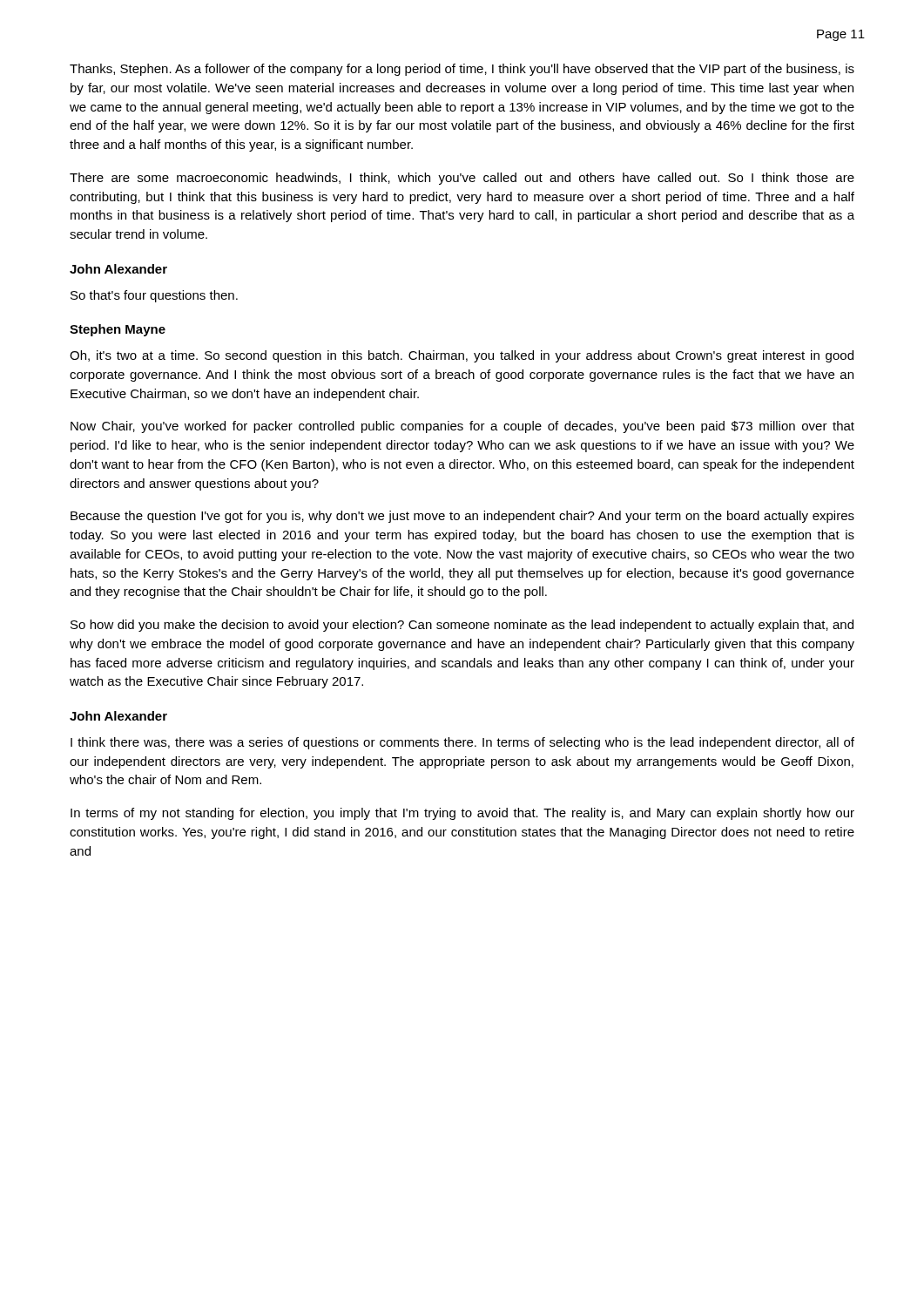Click on the text block that reads "Because the question I've got for you is,"
The height and width of the screenshot is (1307, 924).
point(462,554)
